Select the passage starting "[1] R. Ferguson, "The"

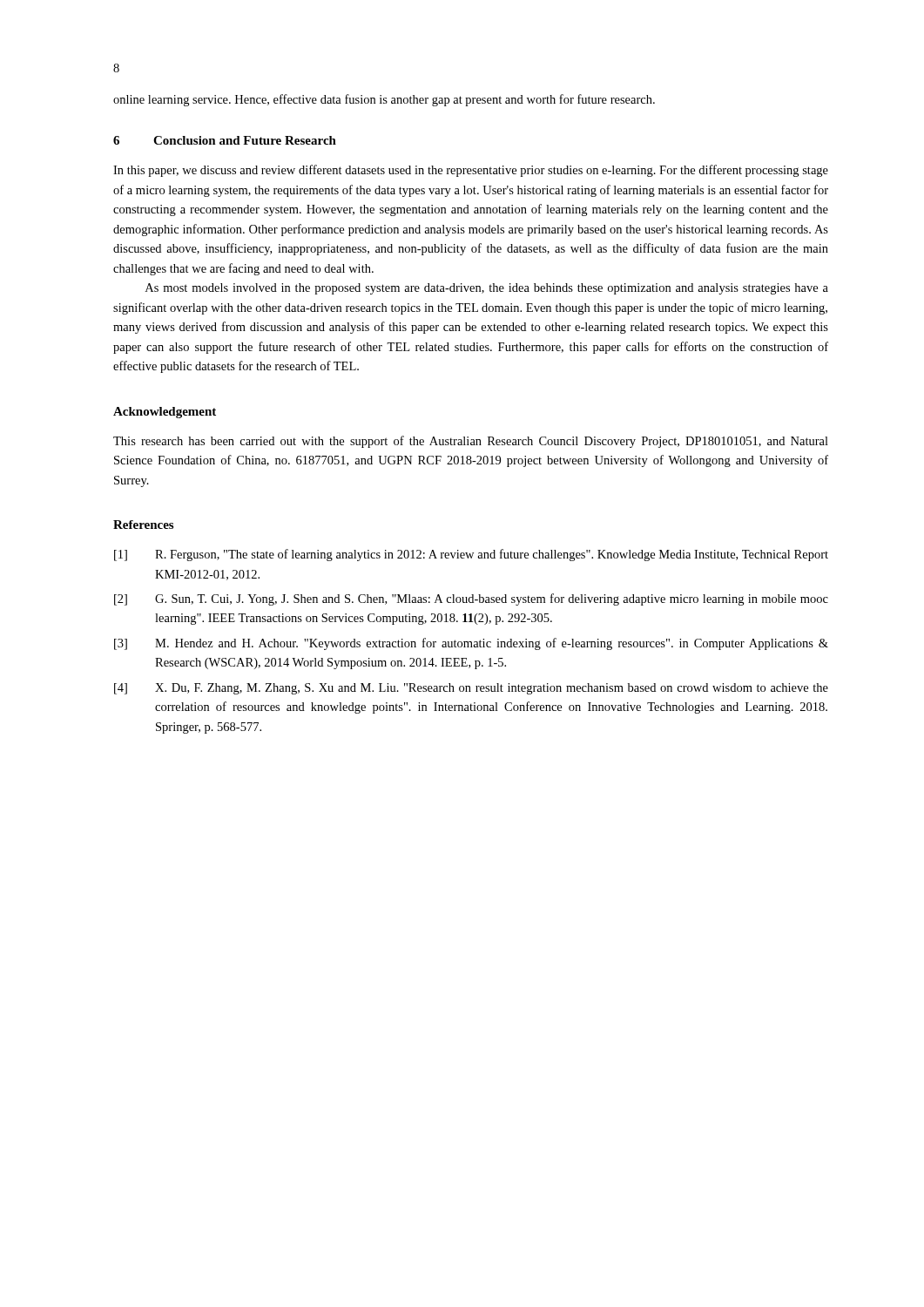(471, 564)
